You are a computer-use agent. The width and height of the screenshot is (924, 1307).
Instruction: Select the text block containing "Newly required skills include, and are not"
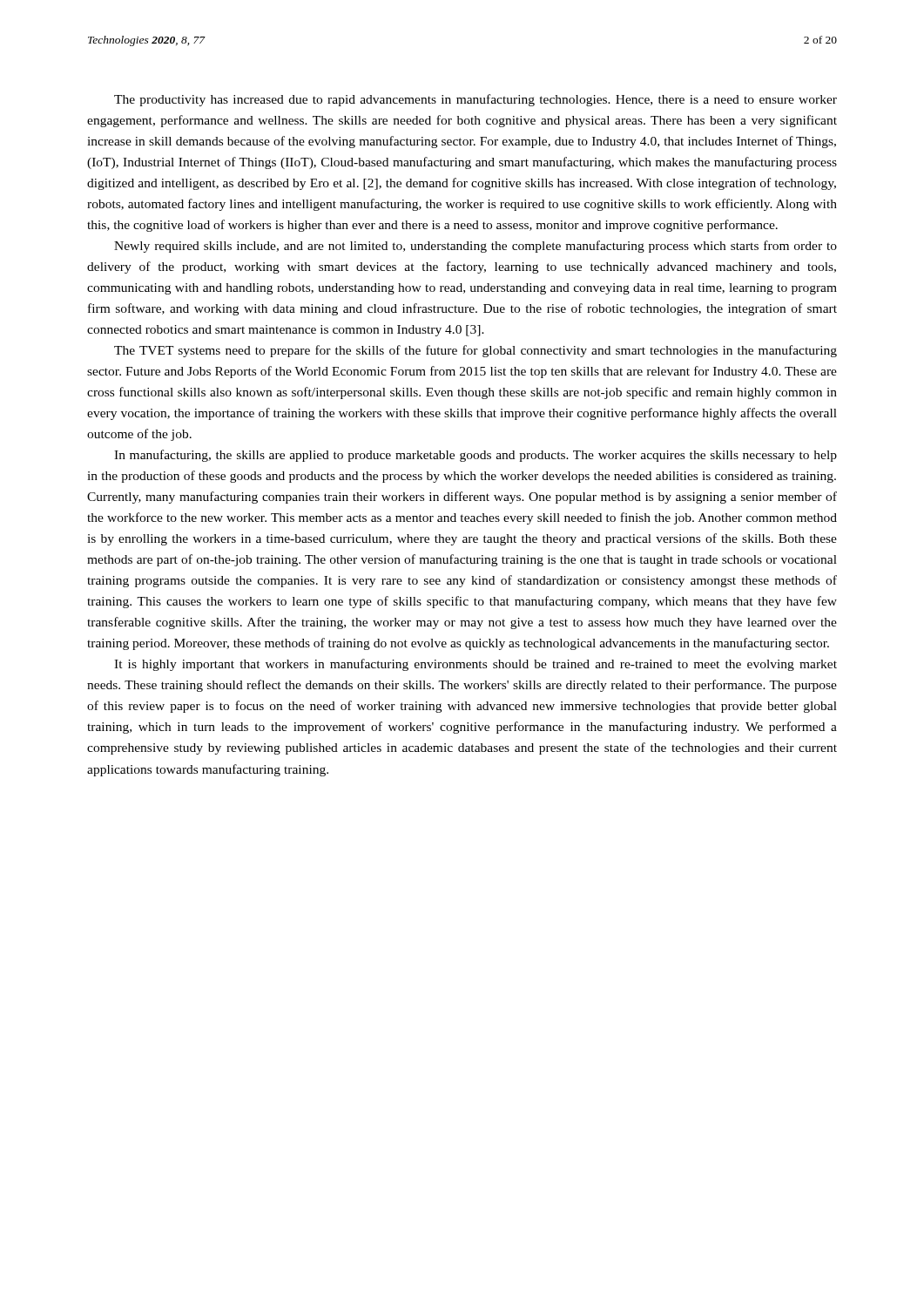coord(462,288)
